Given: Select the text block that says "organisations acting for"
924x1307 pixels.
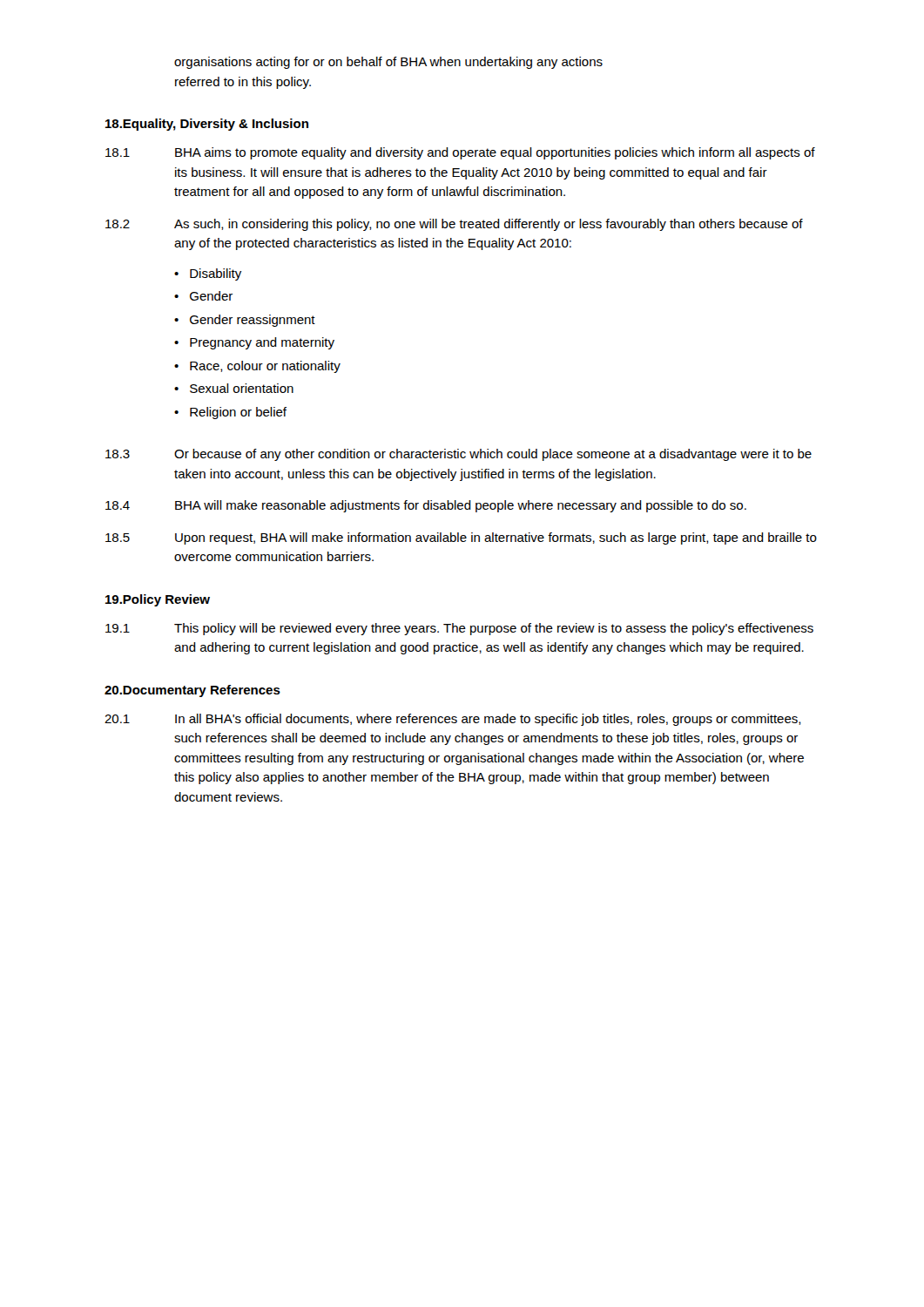Looking at the screenshot, I should [x=388, y=71].
